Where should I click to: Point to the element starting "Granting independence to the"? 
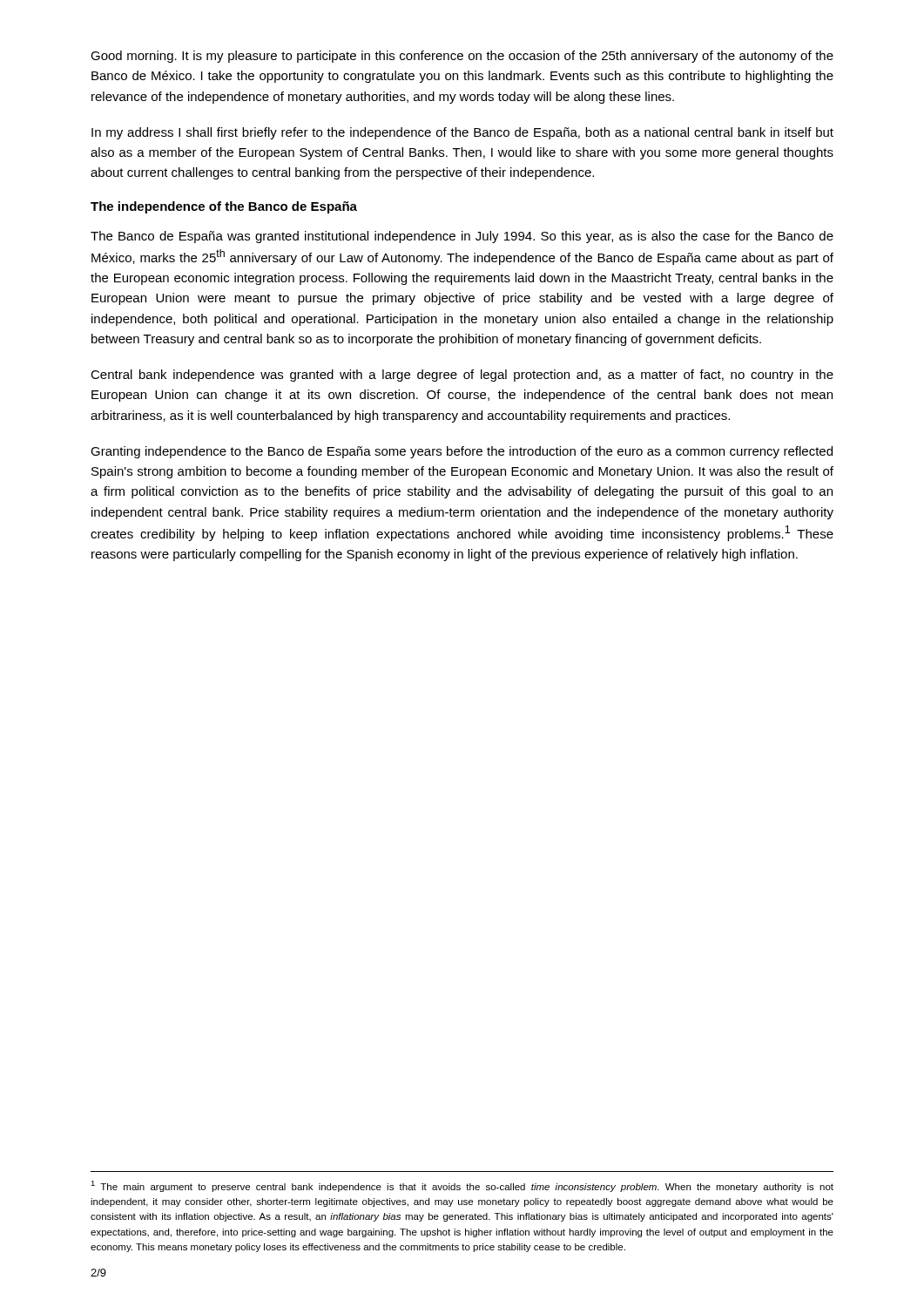462,502
